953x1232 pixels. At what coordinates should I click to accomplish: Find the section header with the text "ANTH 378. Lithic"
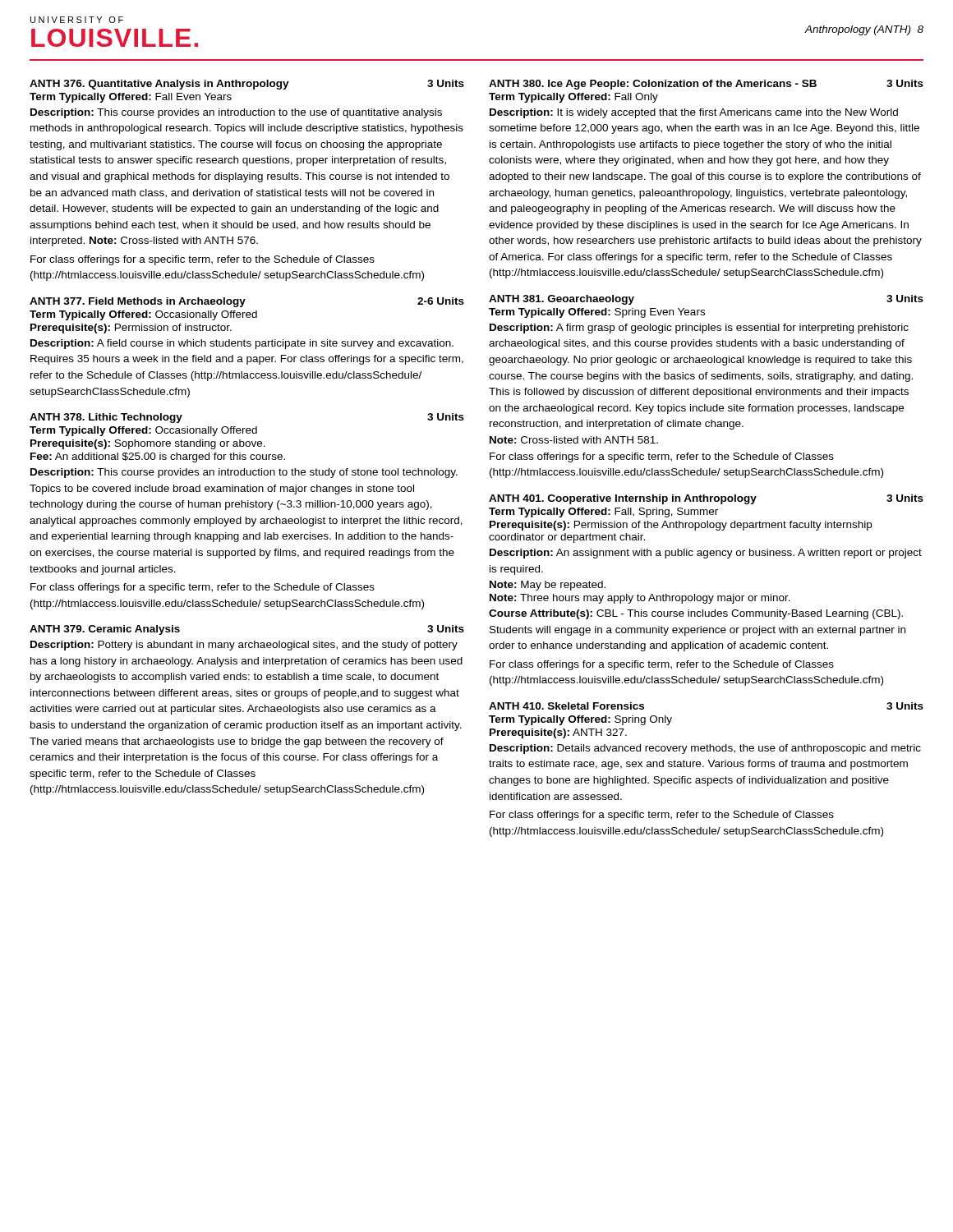(247, 417)
